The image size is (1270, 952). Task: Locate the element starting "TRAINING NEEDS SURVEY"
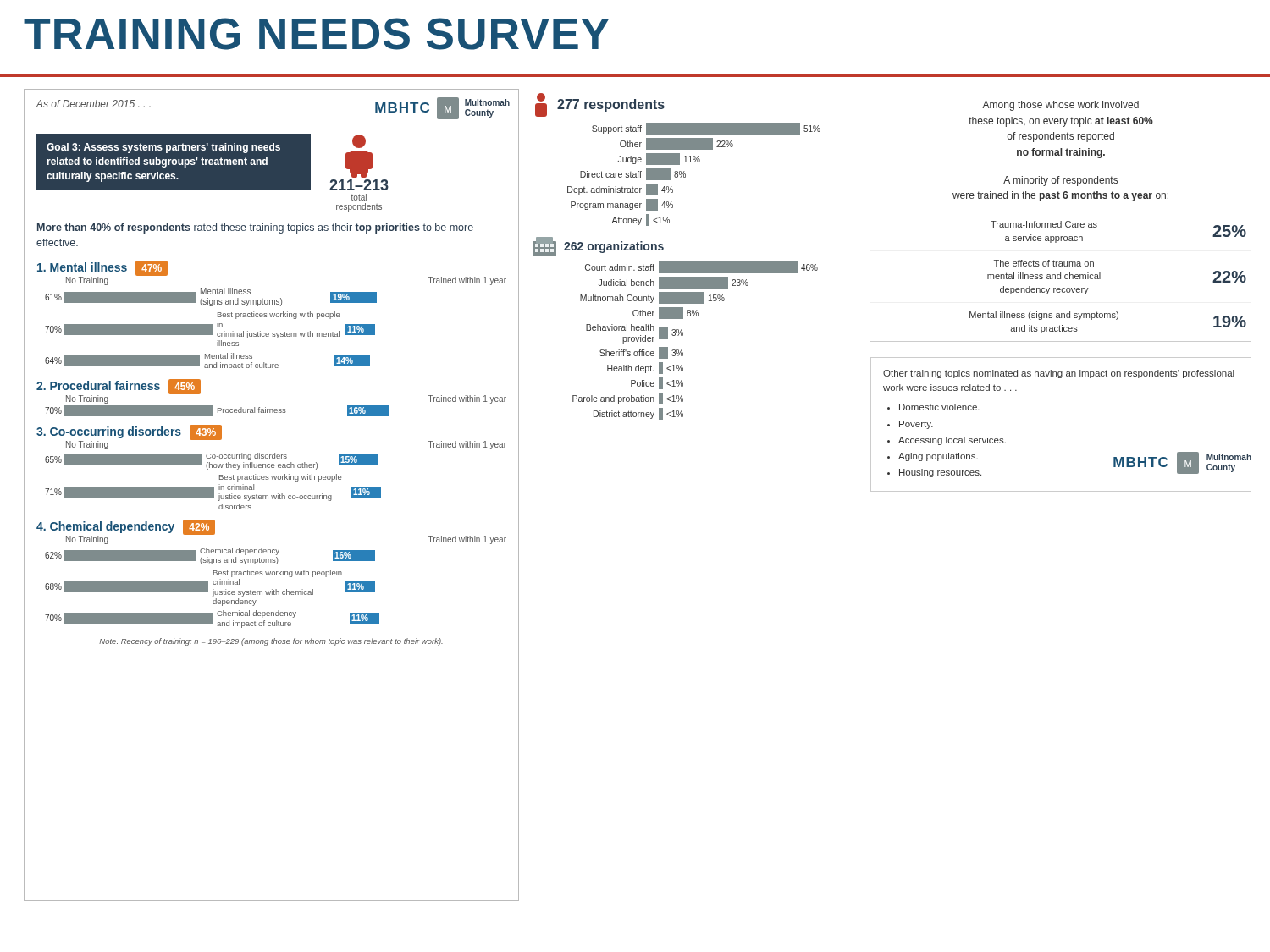tap(317, 34)
